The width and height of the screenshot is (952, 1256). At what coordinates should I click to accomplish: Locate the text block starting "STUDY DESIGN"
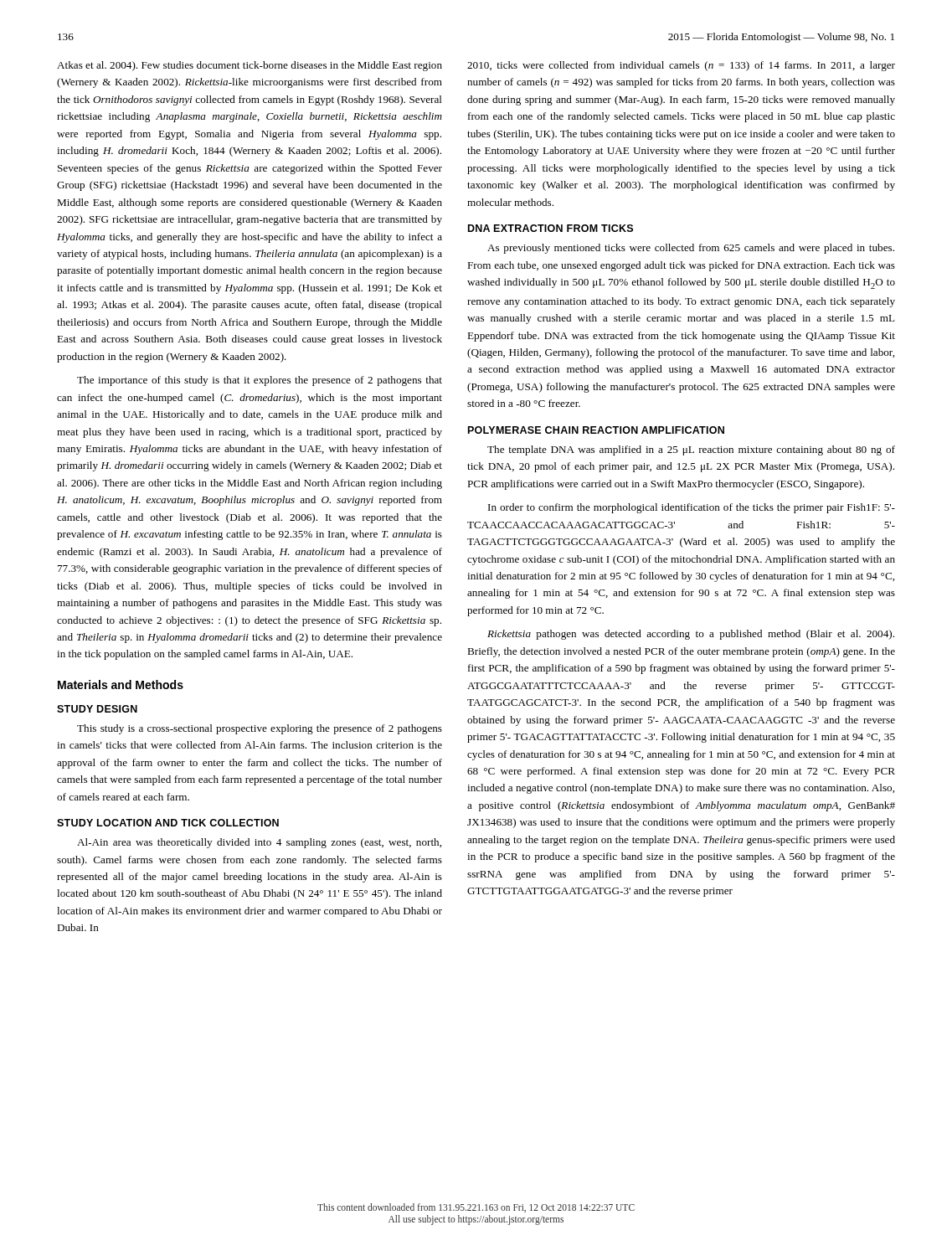pos(97,709)
